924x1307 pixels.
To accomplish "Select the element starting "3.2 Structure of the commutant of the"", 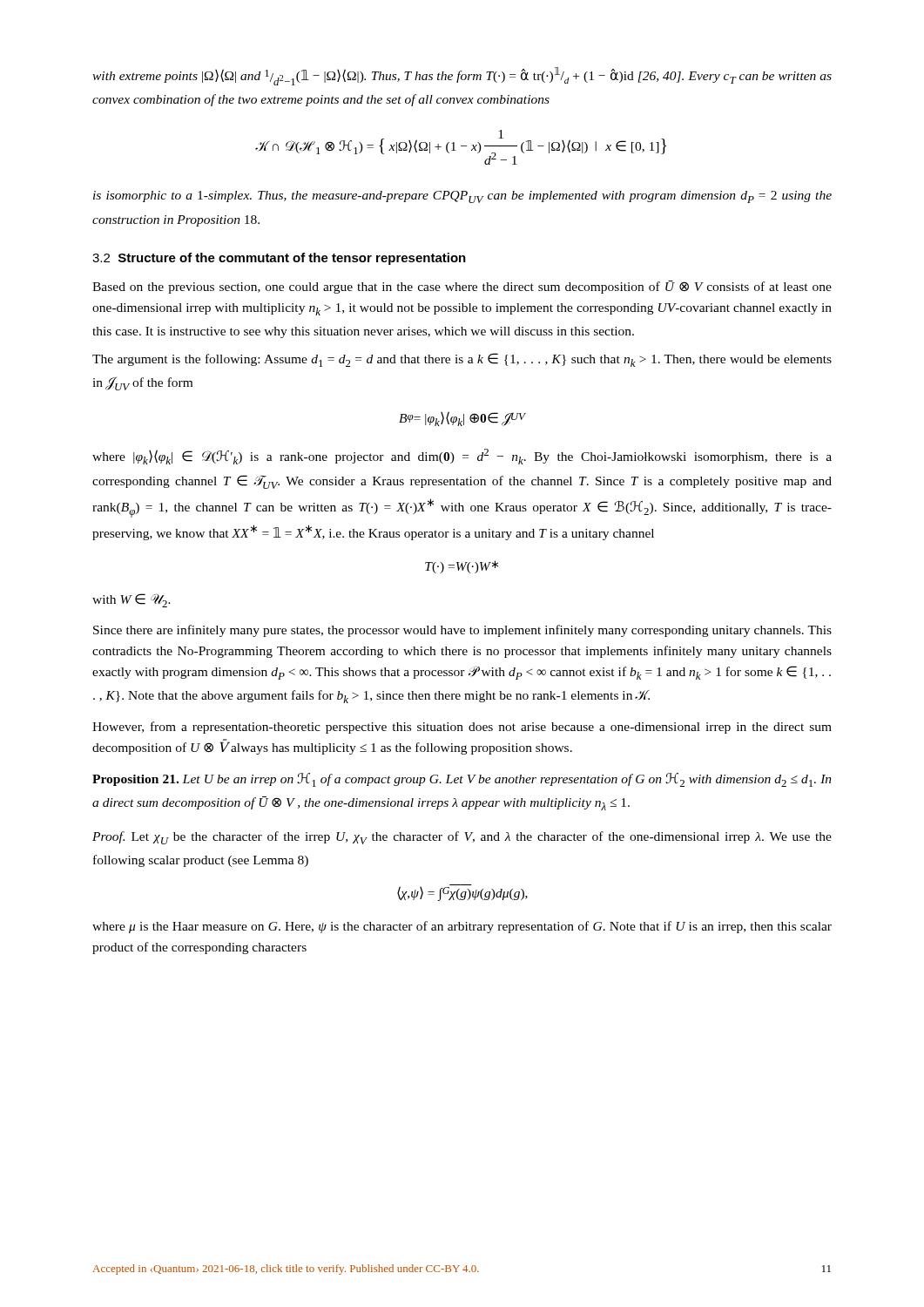I will coord(279,257).
